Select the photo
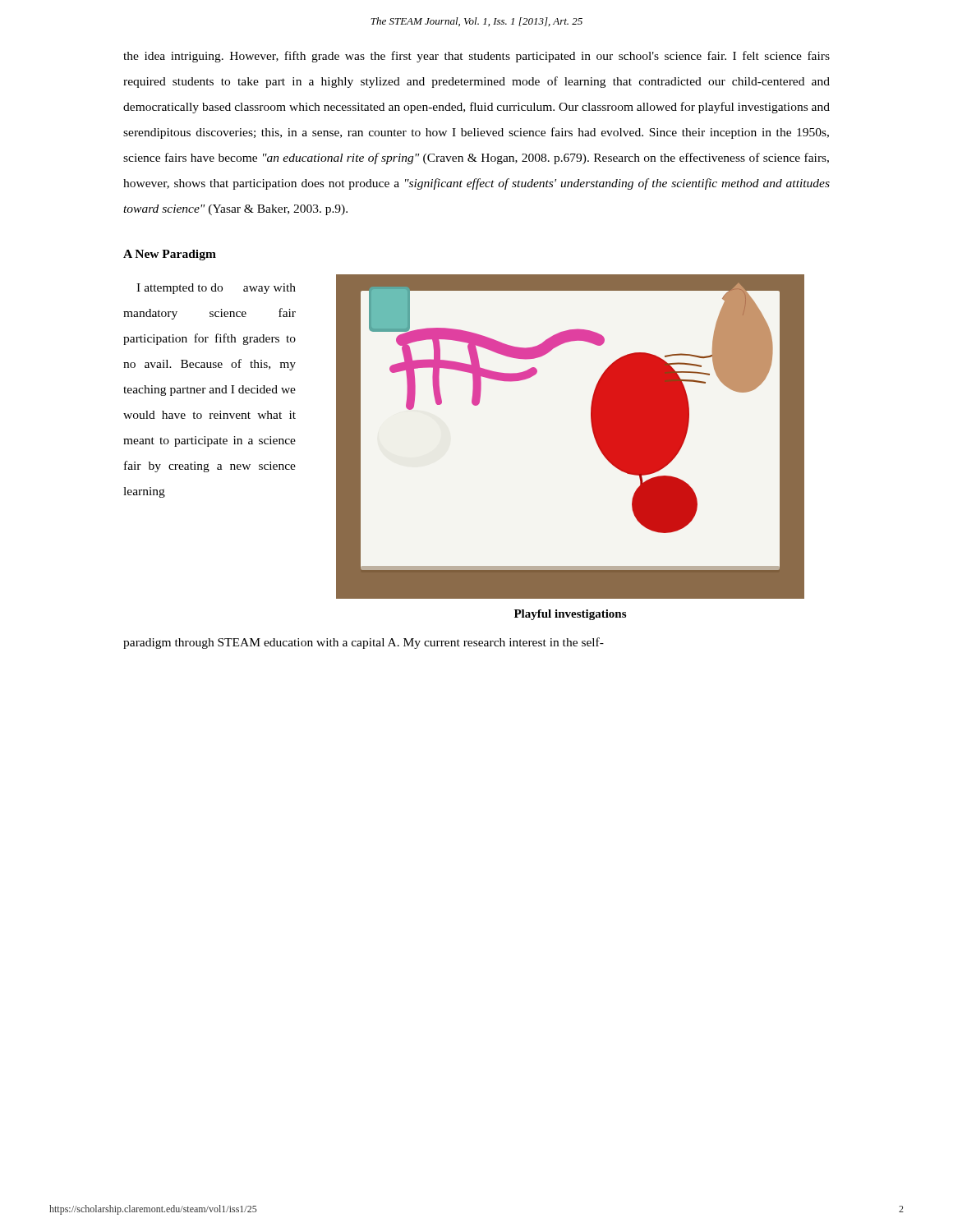This screenshot has width=953, height=1232. pos(570,437)
